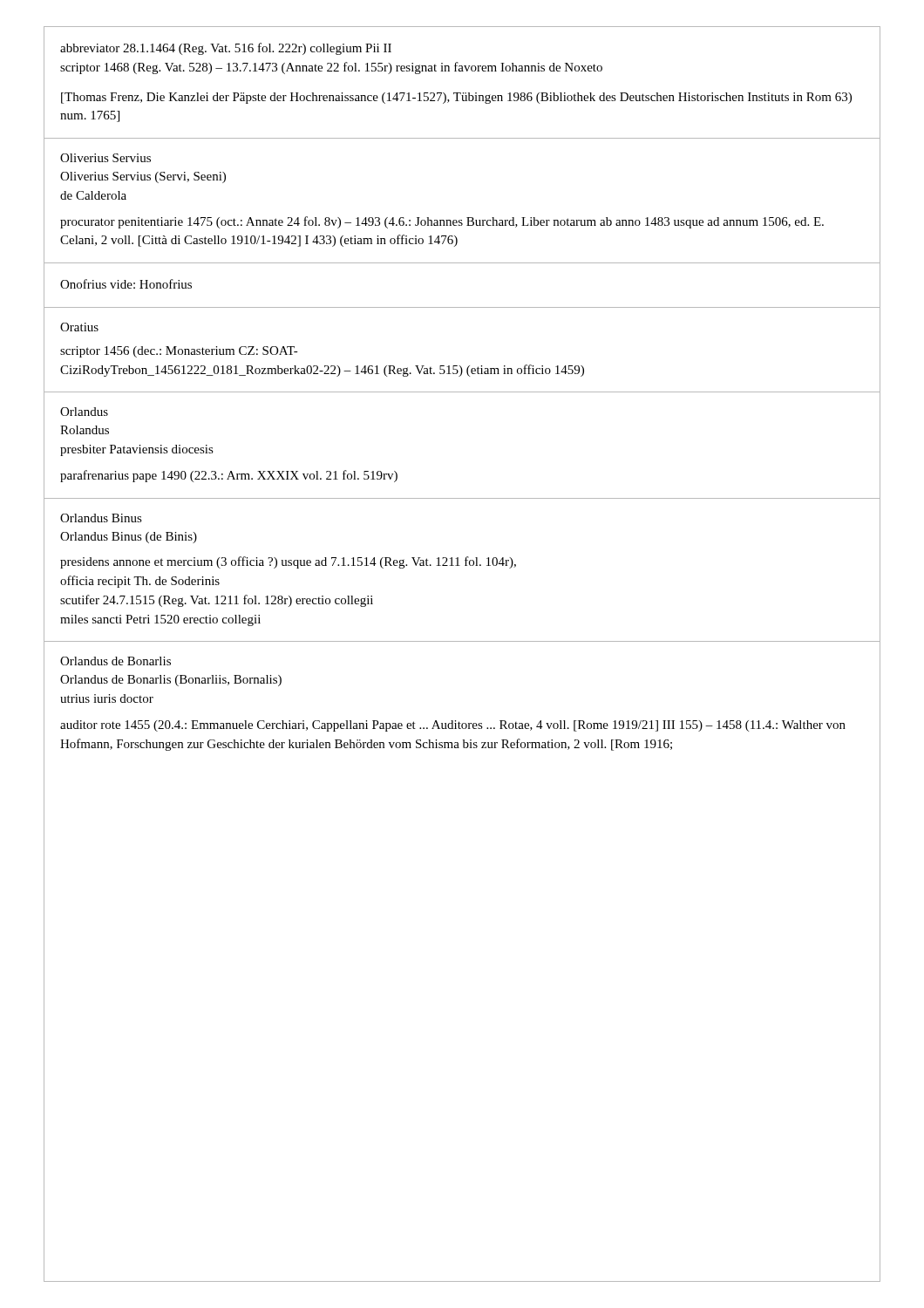Find the text block that reads "abbreviator 28.1.1464 (Reg. Vat. 516"

(x=462, y=82)
